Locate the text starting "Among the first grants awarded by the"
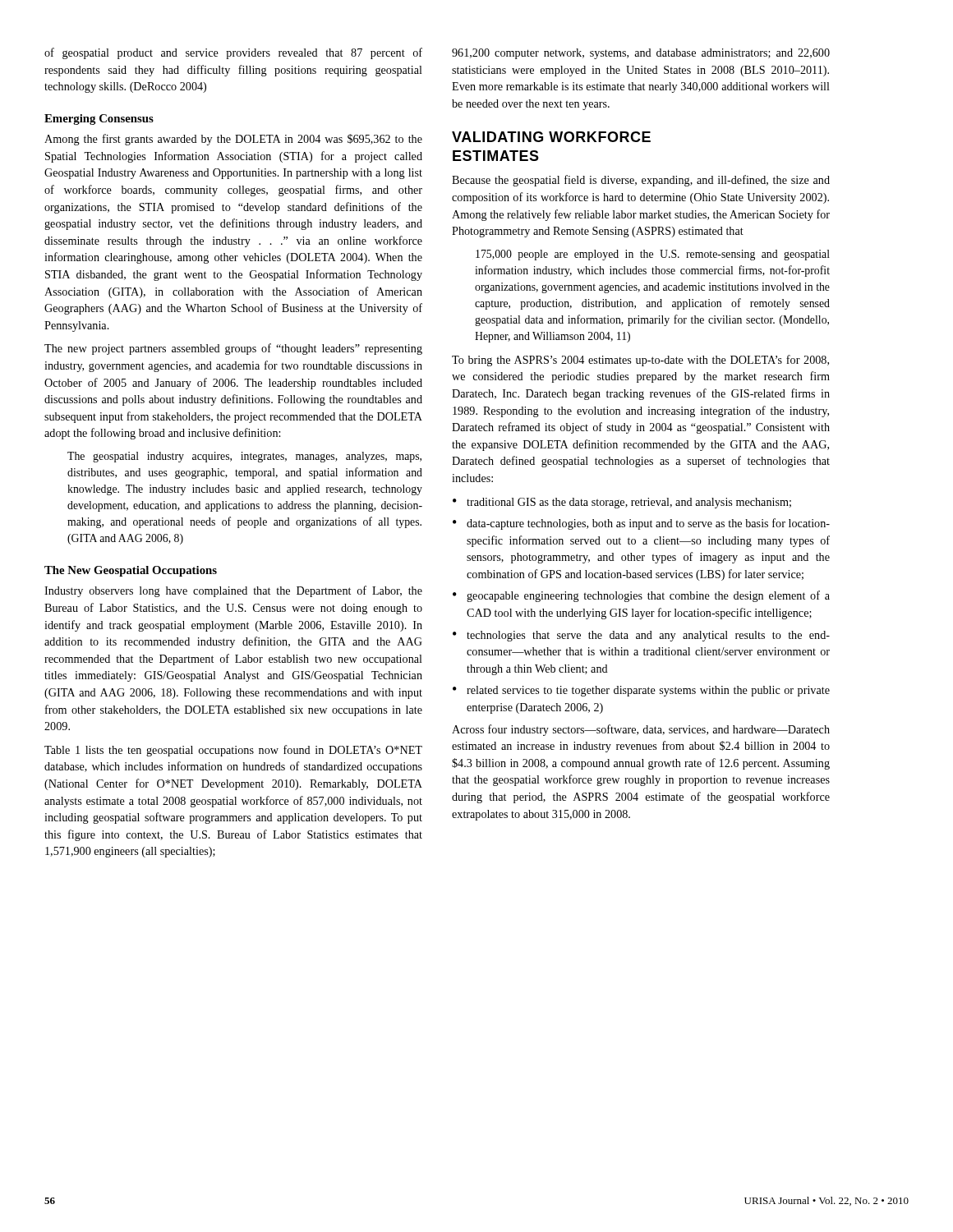 coord(233,286)
